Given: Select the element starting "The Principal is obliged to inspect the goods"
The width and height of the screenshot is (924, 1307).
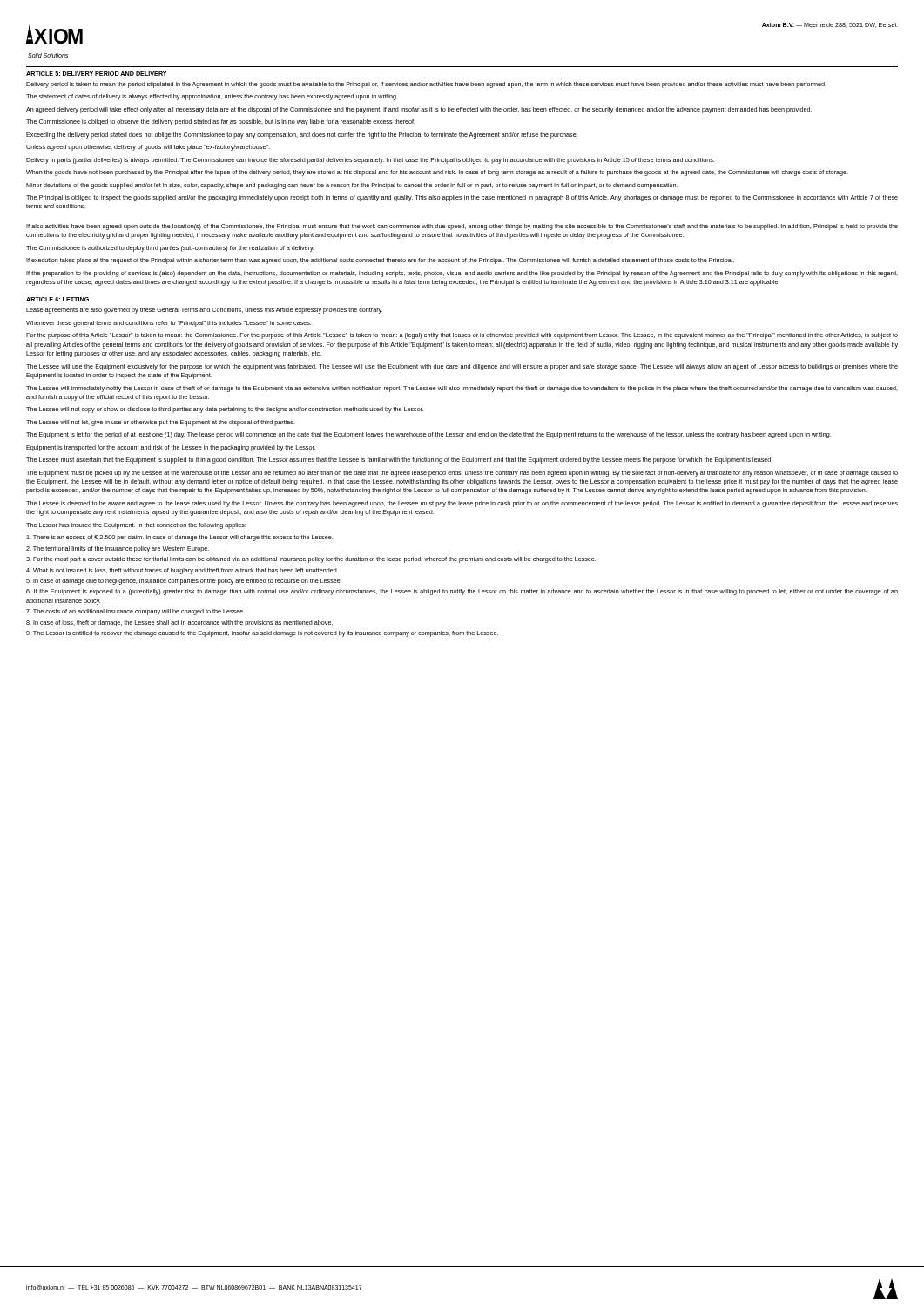Looking at the screenshot, I should point(462,202).
